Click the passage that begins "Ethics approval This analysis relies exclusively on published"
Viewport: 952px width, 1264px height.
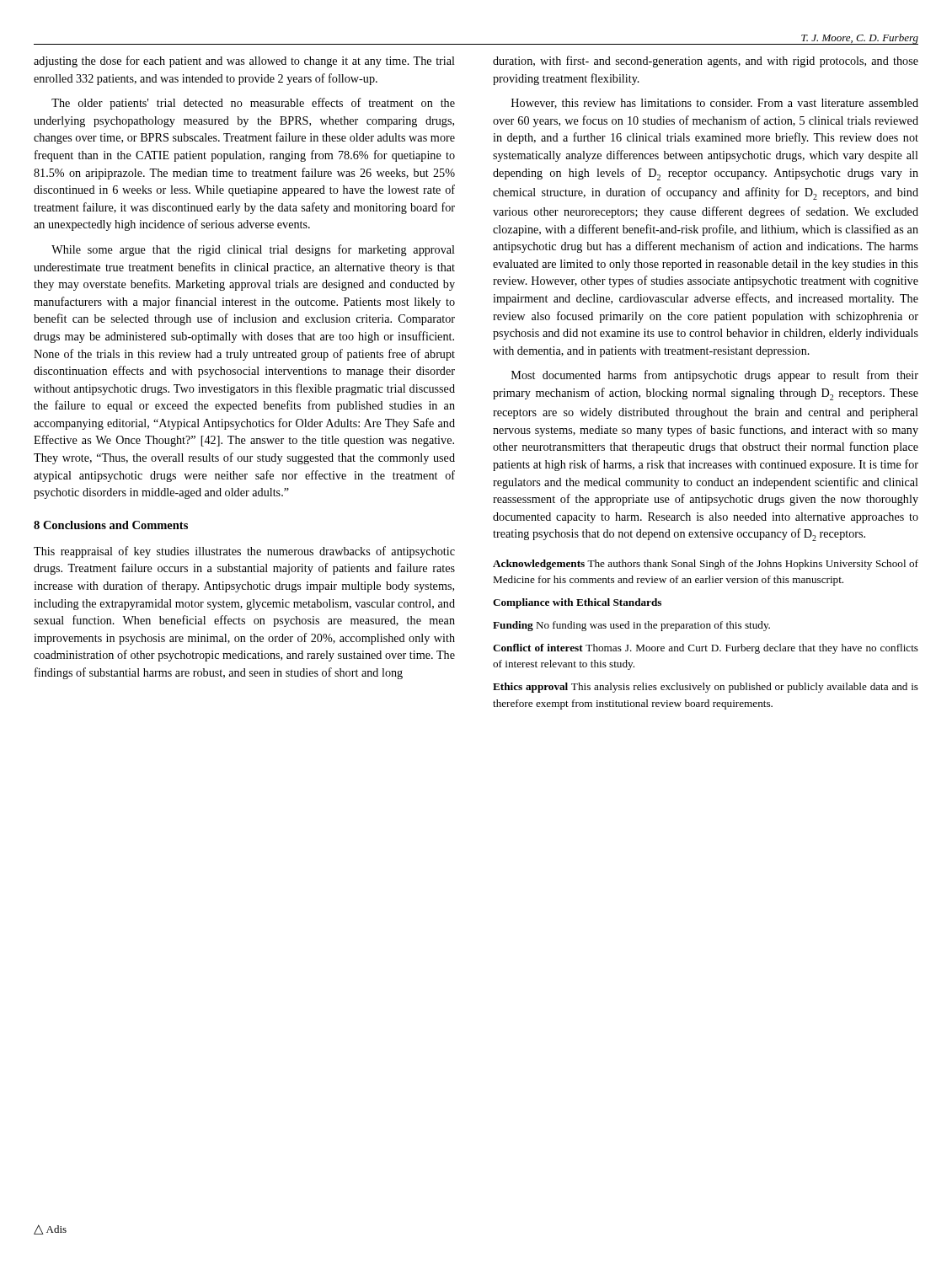[x=706, y=695]
